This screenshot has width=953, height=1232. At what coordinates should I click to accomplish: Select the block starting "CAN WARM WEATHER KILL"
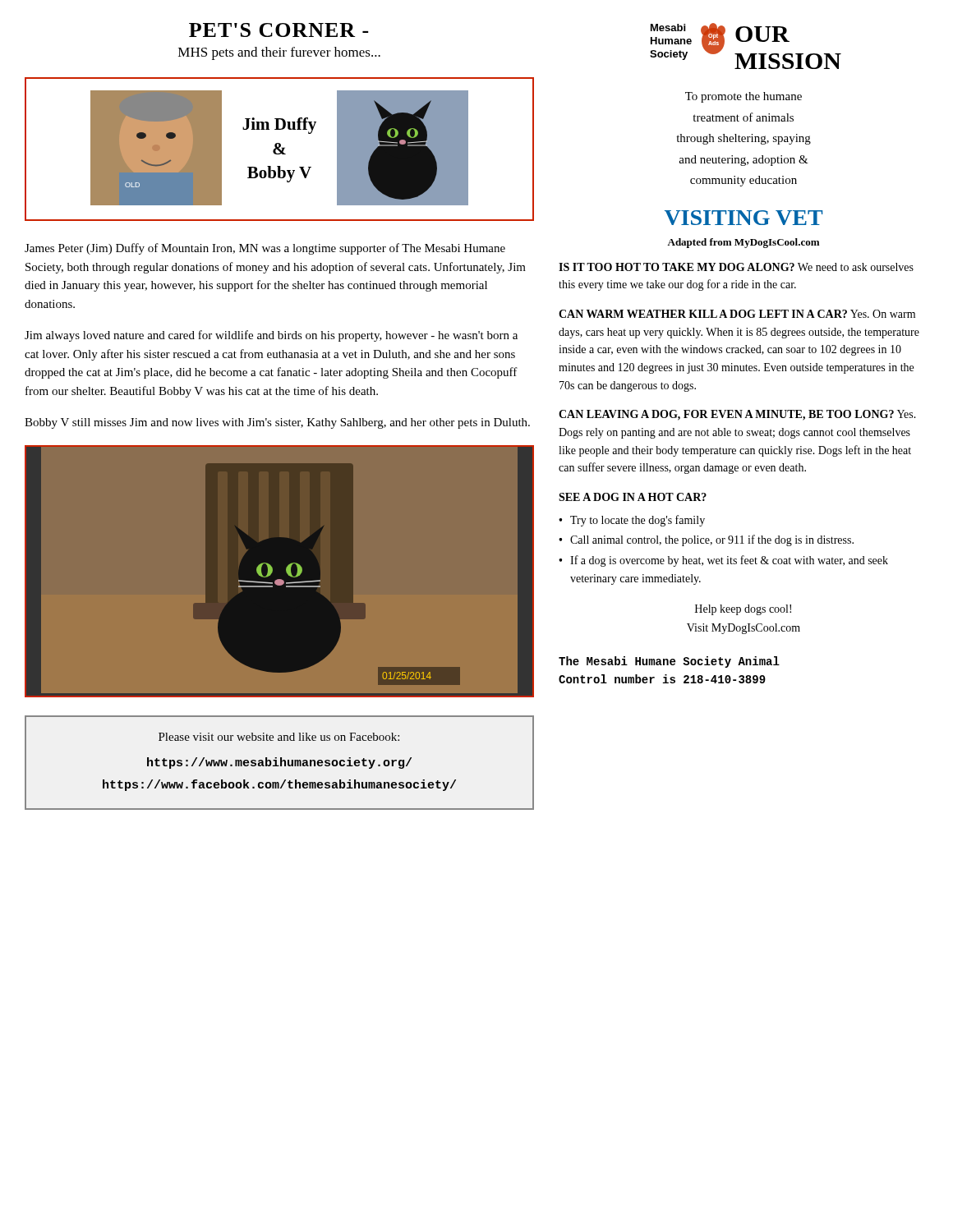click(739, 350)
